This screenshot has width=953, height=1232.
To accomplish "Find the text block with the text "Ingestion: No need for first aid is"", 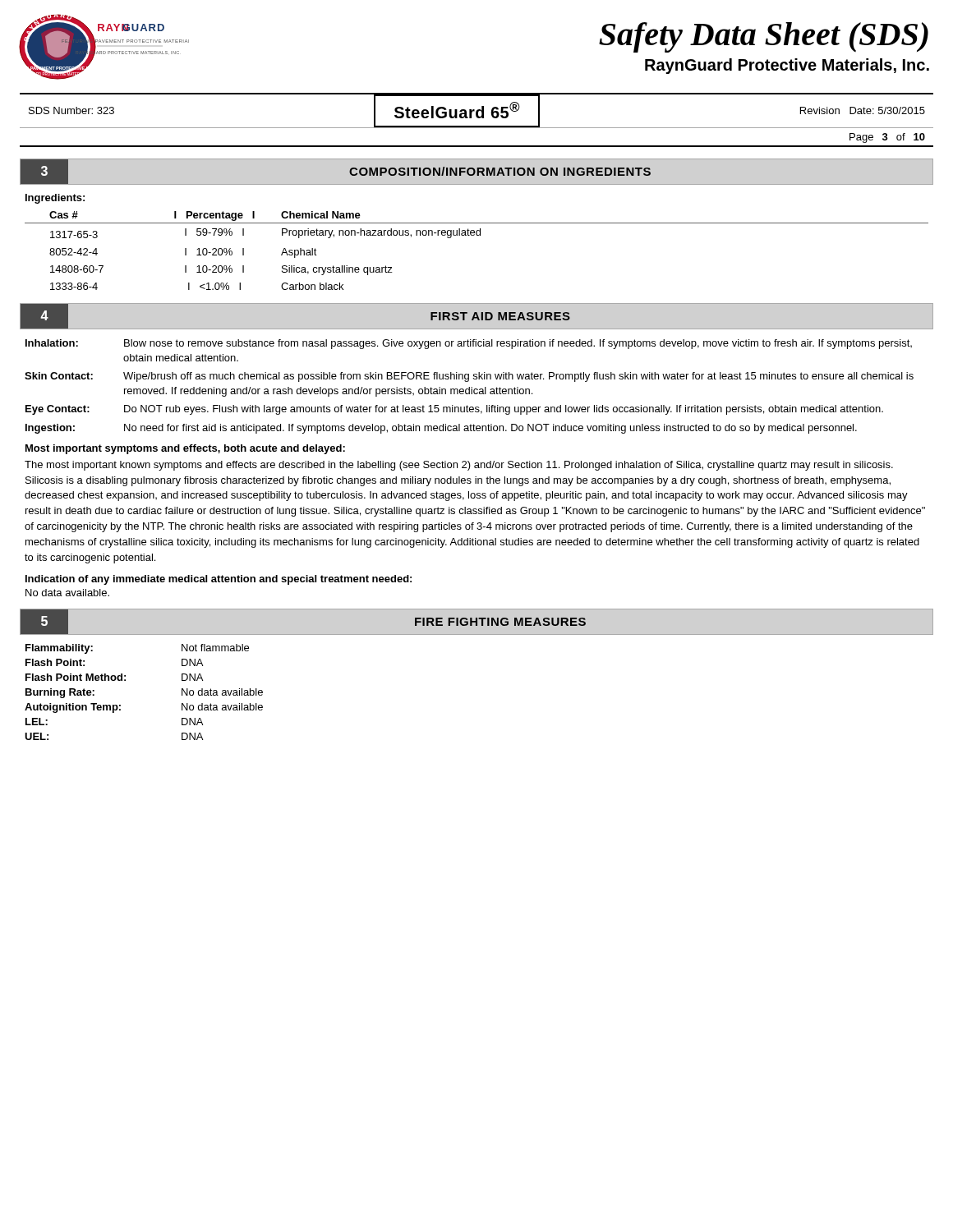I will point(476,428).
